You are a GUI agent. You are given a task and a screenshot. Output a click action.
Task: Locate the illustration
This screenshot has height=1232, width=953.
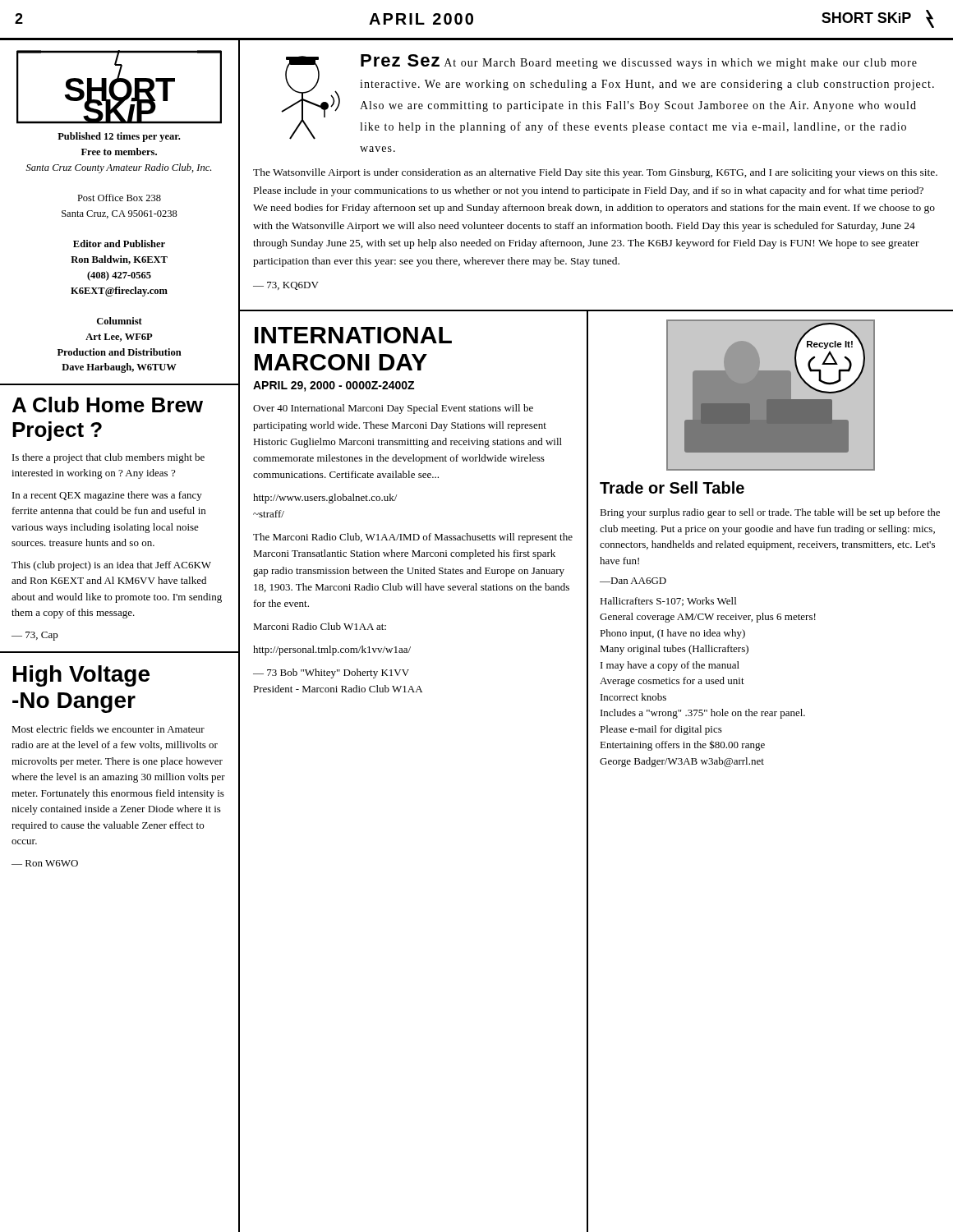tap(302, 97)
